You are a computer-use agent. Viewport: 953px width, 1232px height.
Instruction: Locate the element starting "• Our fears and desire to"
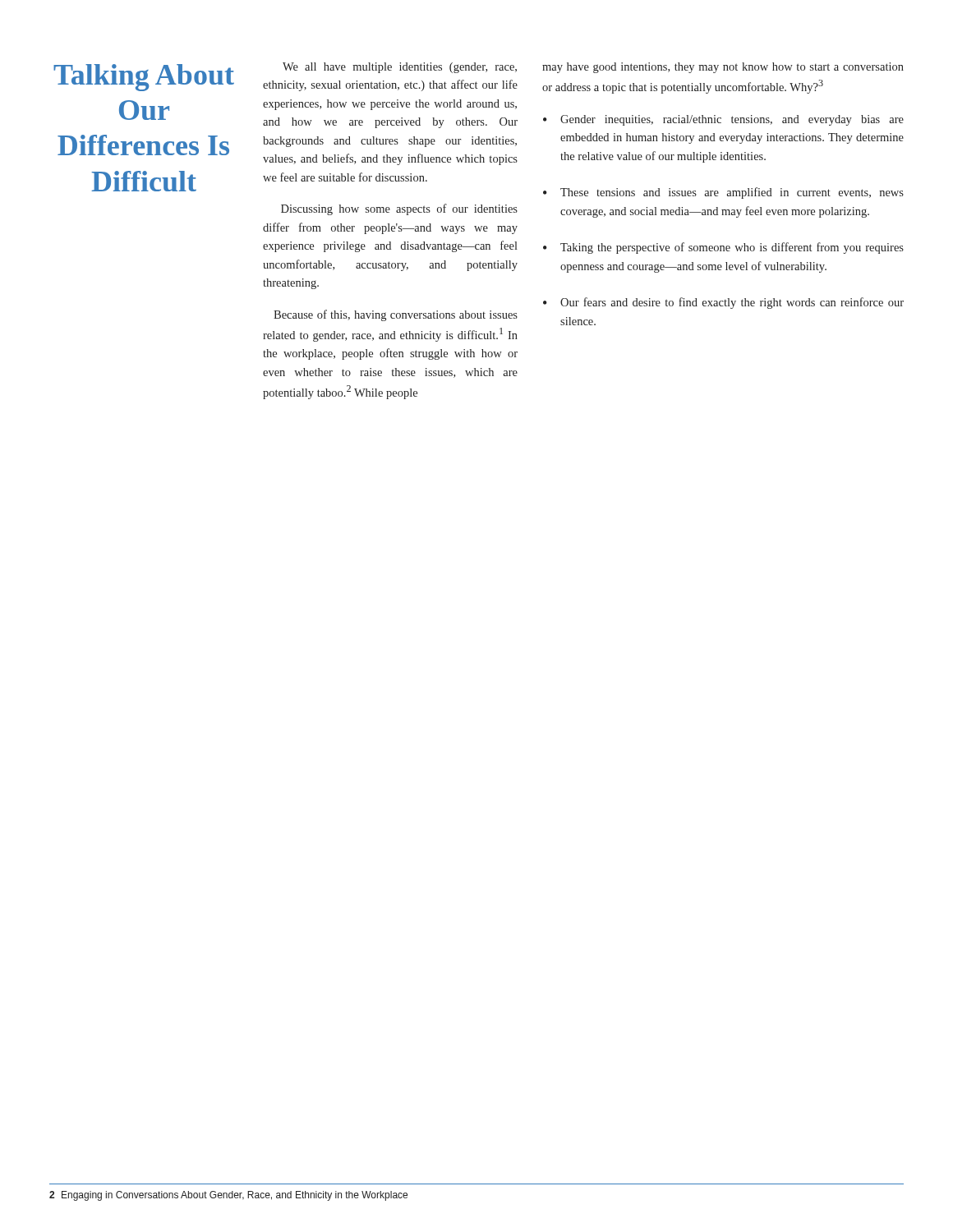[723, 312]
